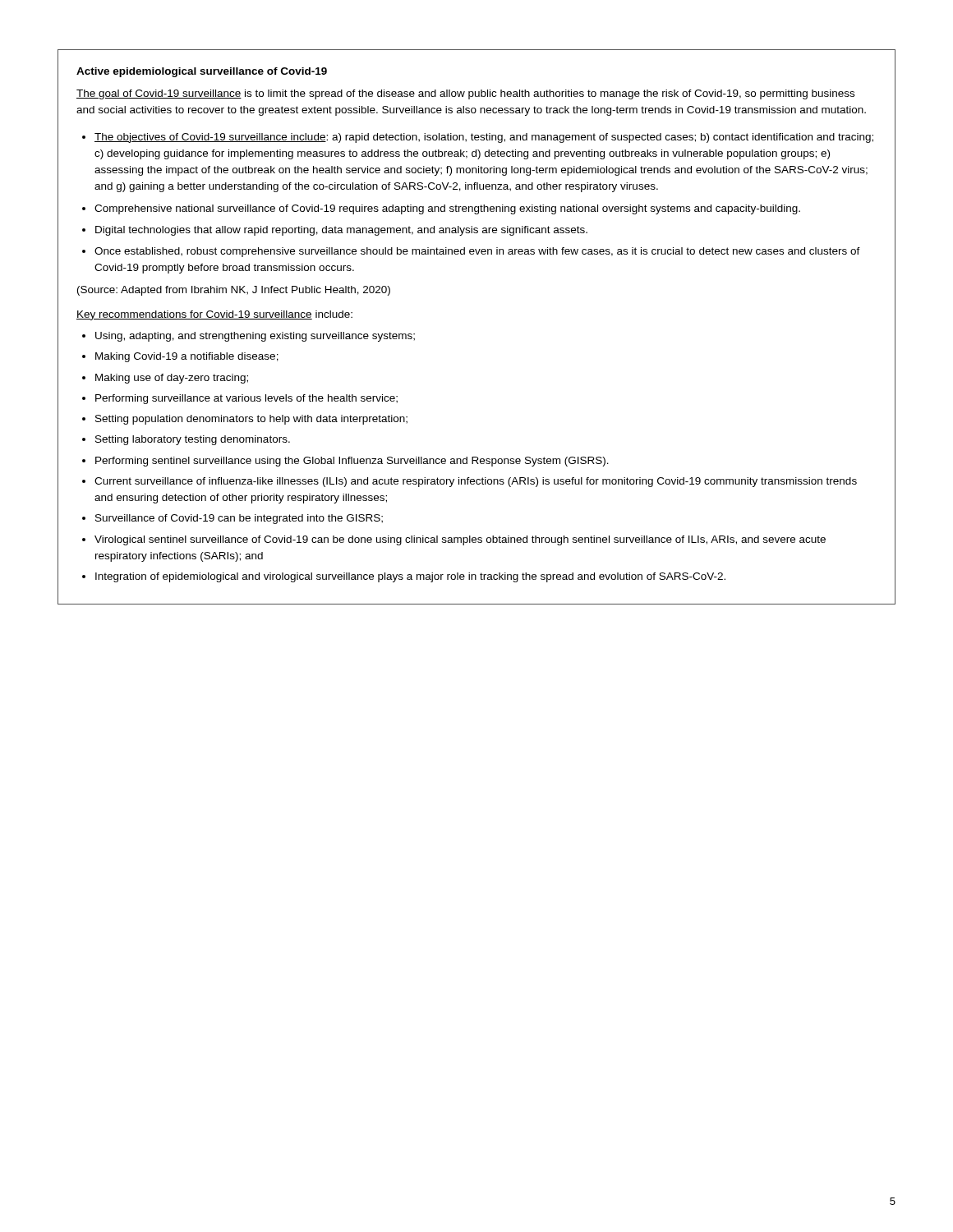Select the text starting "Making use of day-zero tracing;"
Screen dimensions: 1232x953
coord(172,377)
